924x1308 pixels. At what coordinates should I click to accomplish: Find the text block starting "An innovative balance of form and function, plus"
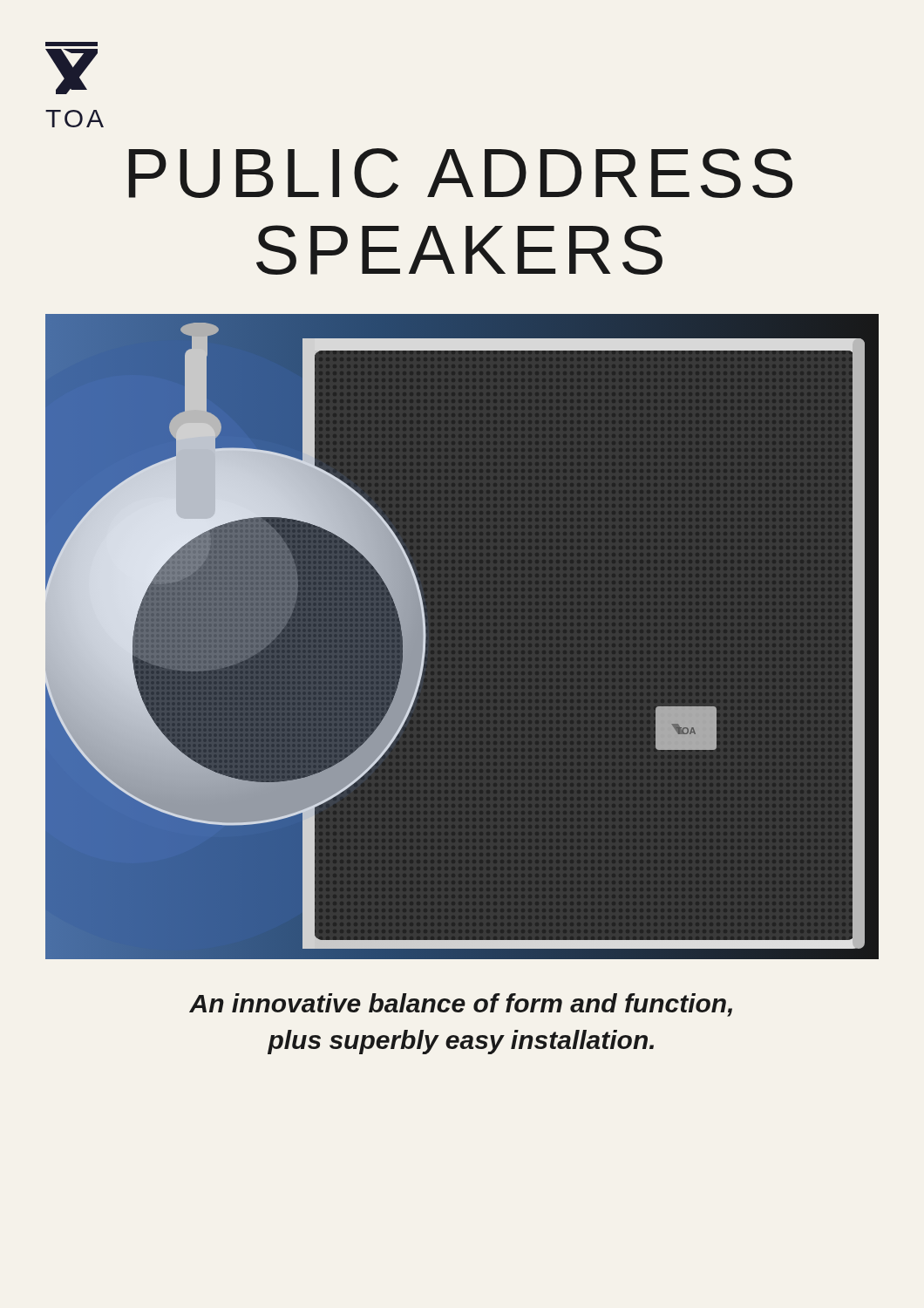click(x=462, y=1022)
